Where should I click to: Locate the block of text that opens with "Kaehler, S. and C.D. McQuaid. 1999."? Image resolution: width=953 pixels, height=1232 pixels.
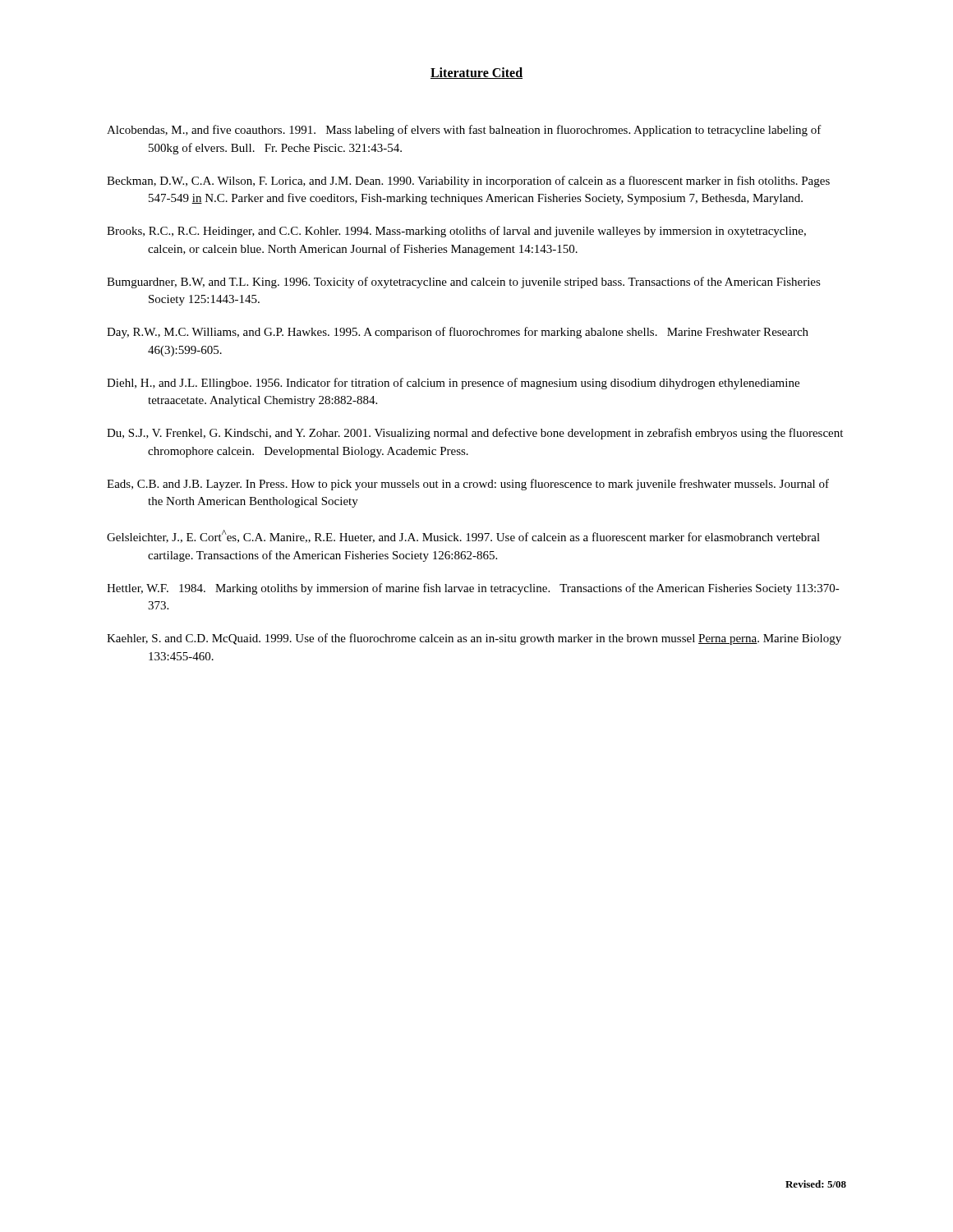474,647
